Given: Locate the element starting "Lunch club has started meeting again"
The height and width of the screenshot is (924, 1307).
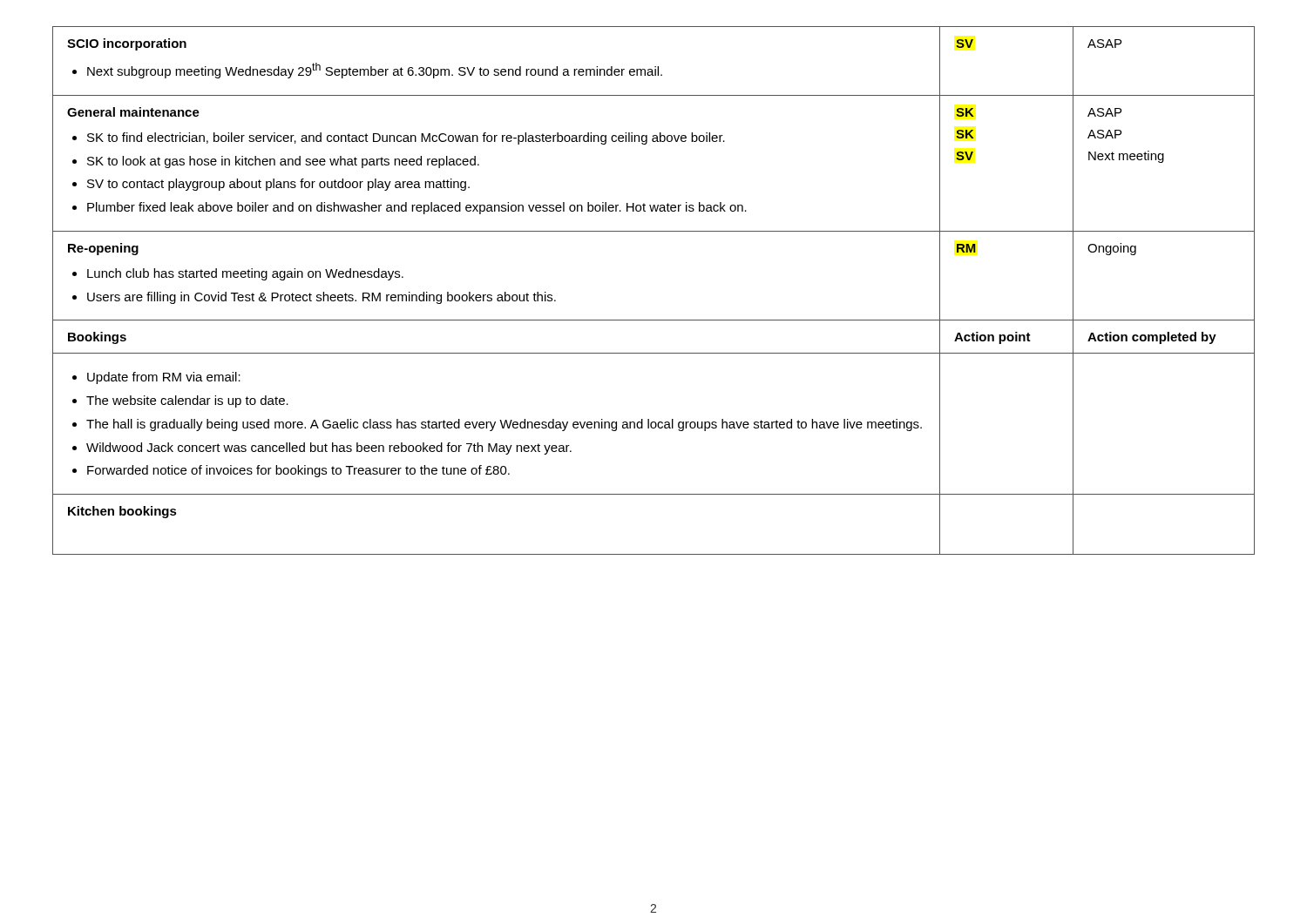Looking at the screenshot, I should coord(245,274).
